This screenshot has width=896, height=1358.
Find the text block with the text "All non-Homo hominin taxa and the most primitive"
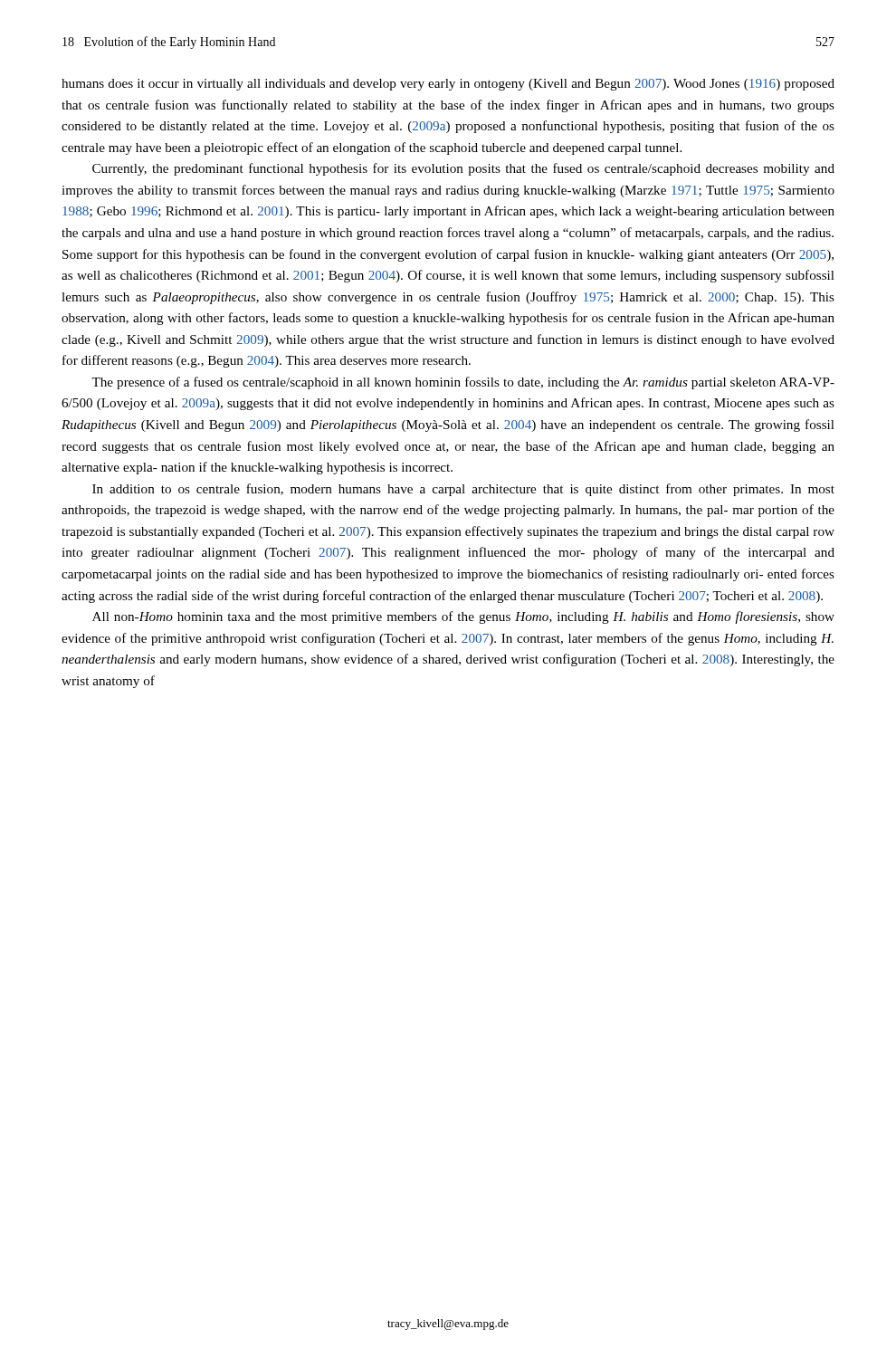point(448,648)
